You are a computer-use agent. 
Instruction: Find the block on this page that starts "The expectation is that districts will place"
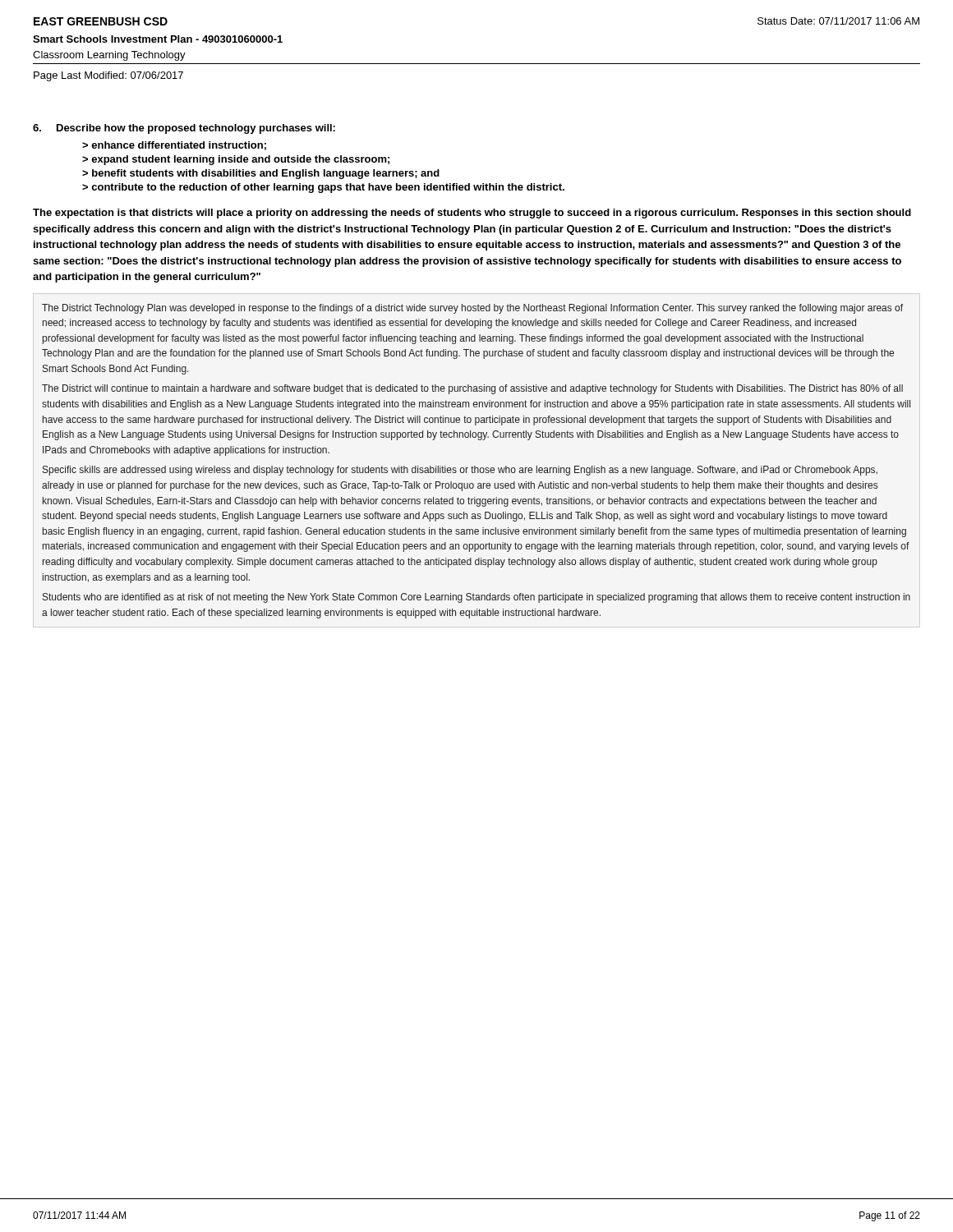[x=472, y=244]
